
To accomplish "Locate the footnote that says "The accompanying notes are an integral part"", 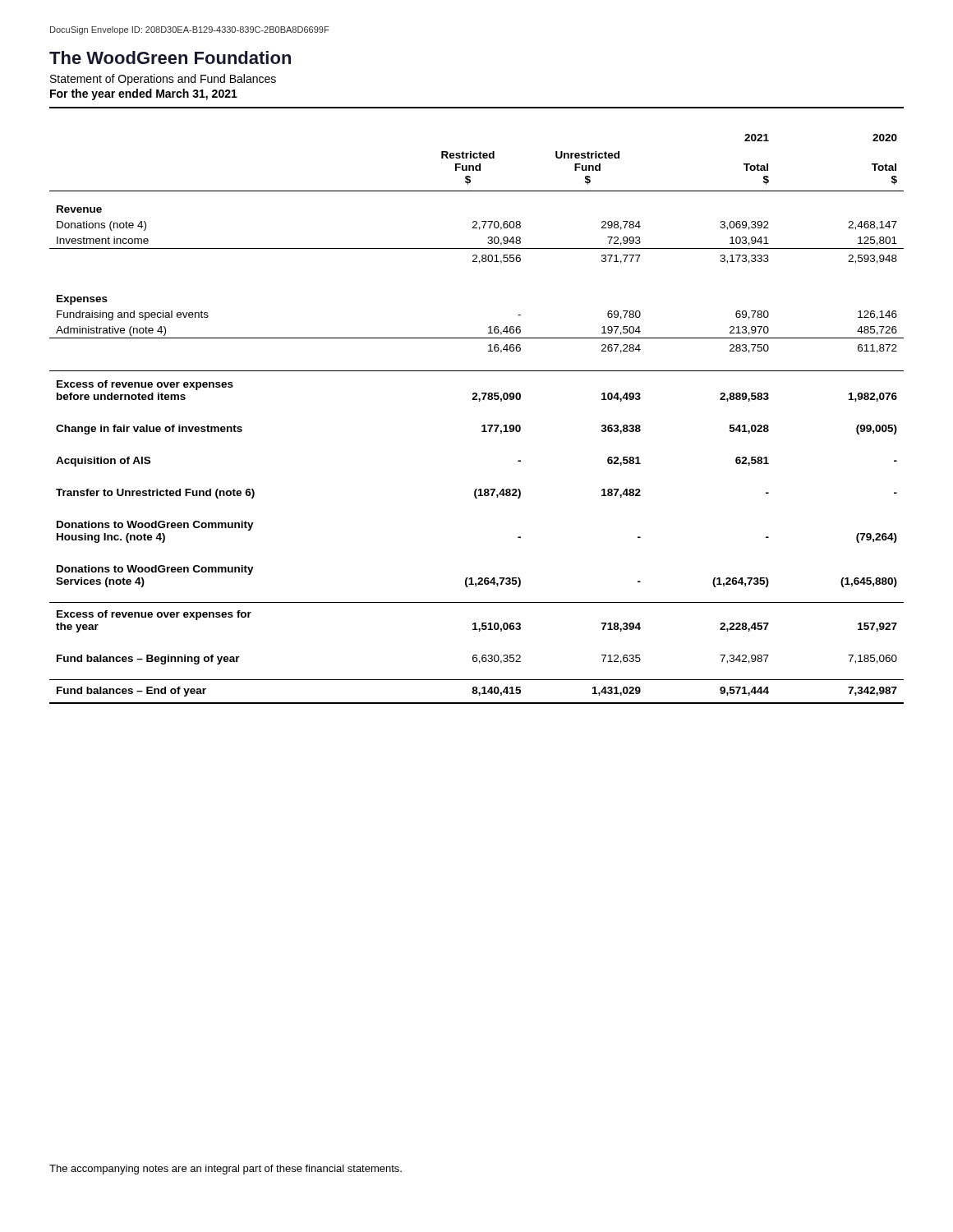I will click(x=226, y=1168).
